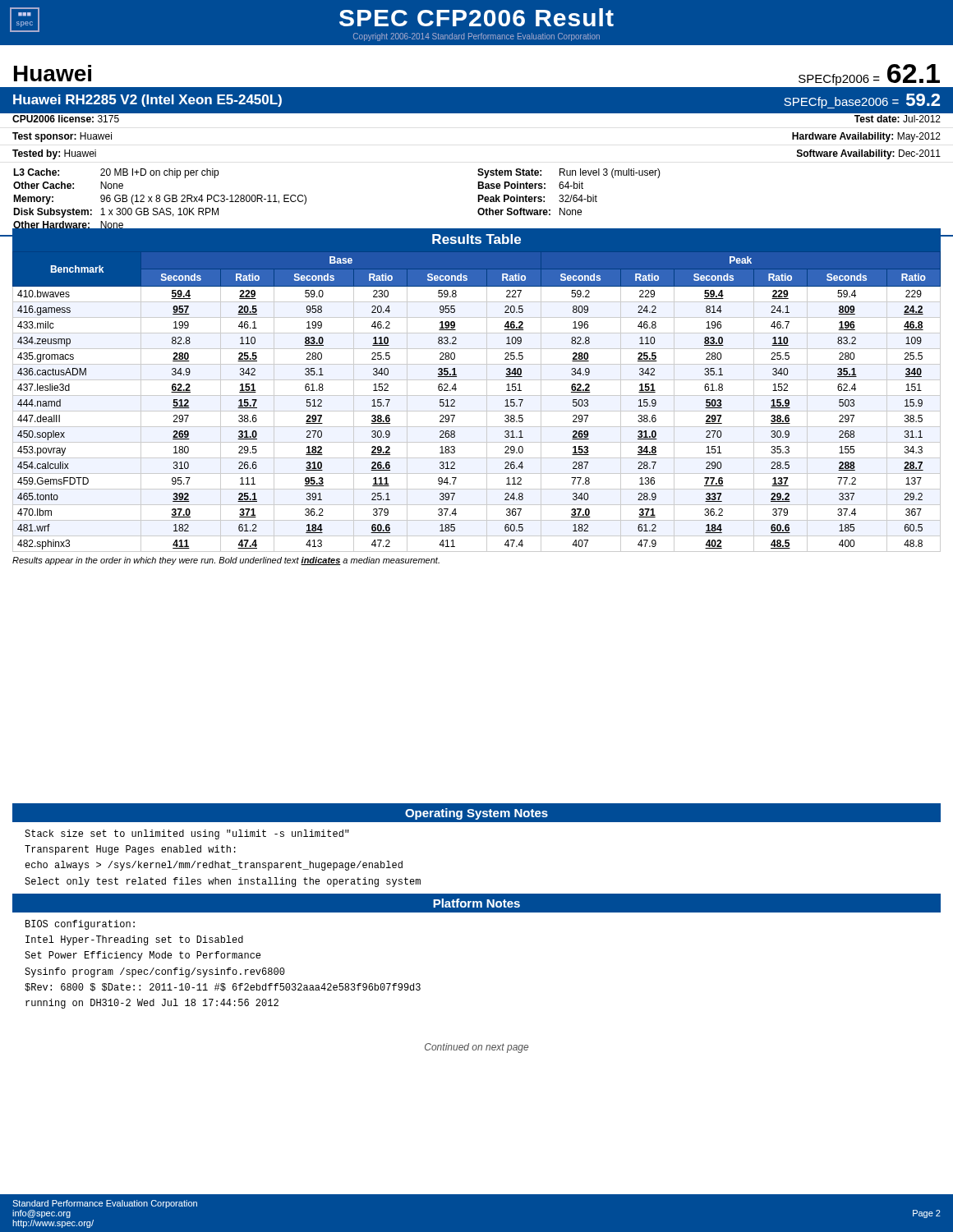Where is the passage that starts "BIOS configuration: Intel Hyper-Threading set to"?

(x=223, y=964)
